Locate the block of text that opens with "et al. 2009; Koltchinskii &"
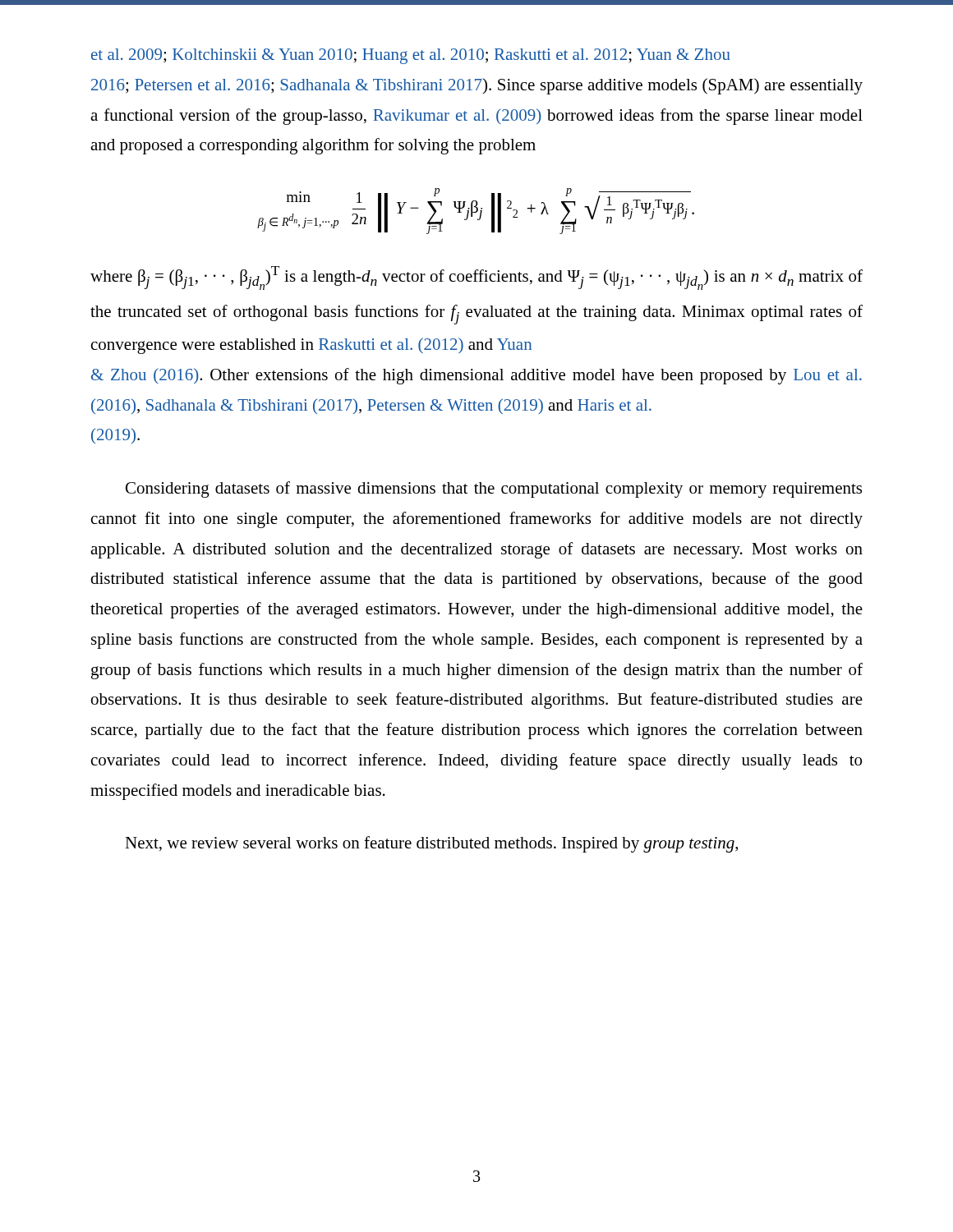Image resolution: width=953 pixels, height=1232 pixels. pos(476,99)
